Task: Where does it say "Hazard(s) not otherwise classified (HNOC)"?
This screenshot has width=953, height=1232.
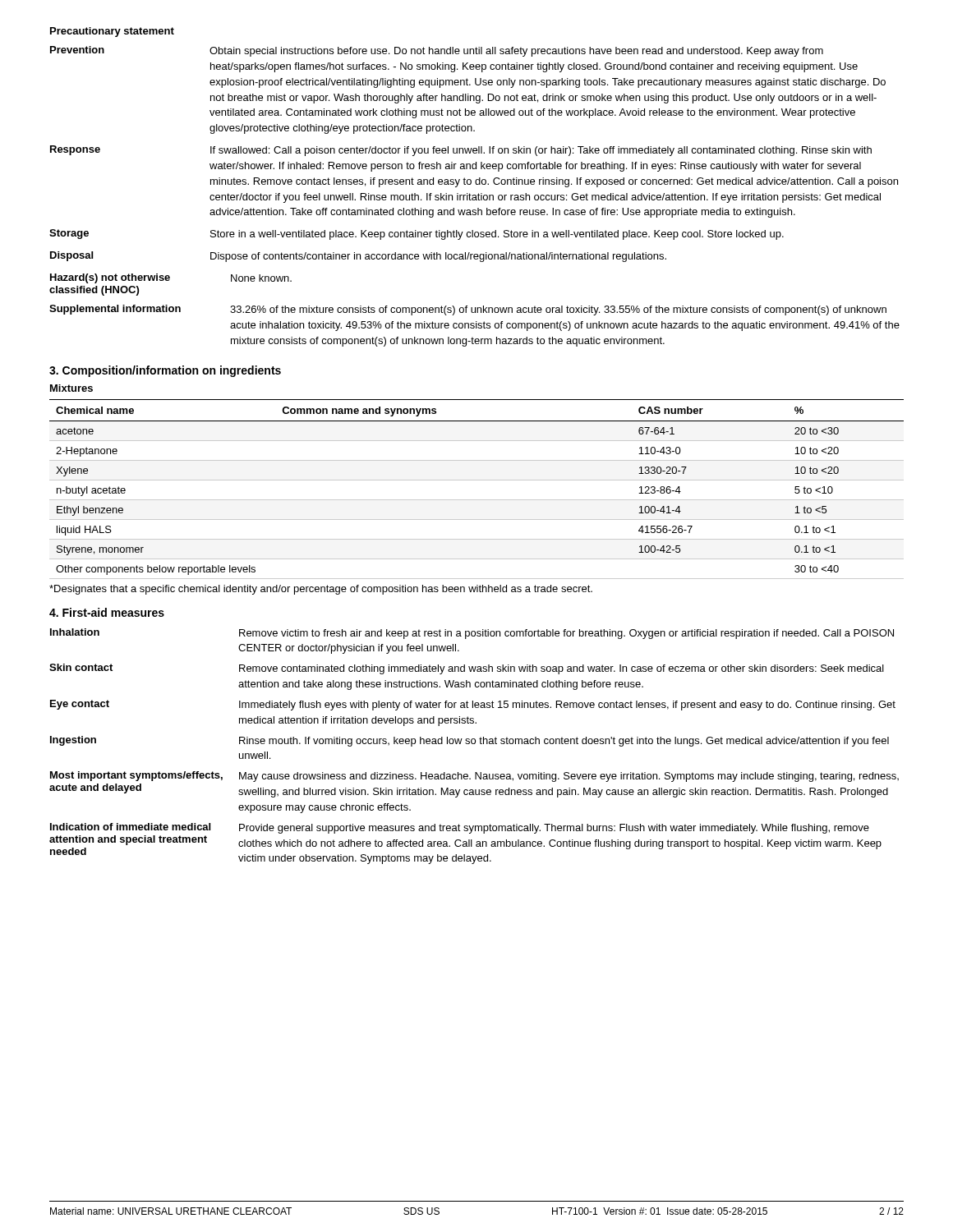Action: (110, 283)
